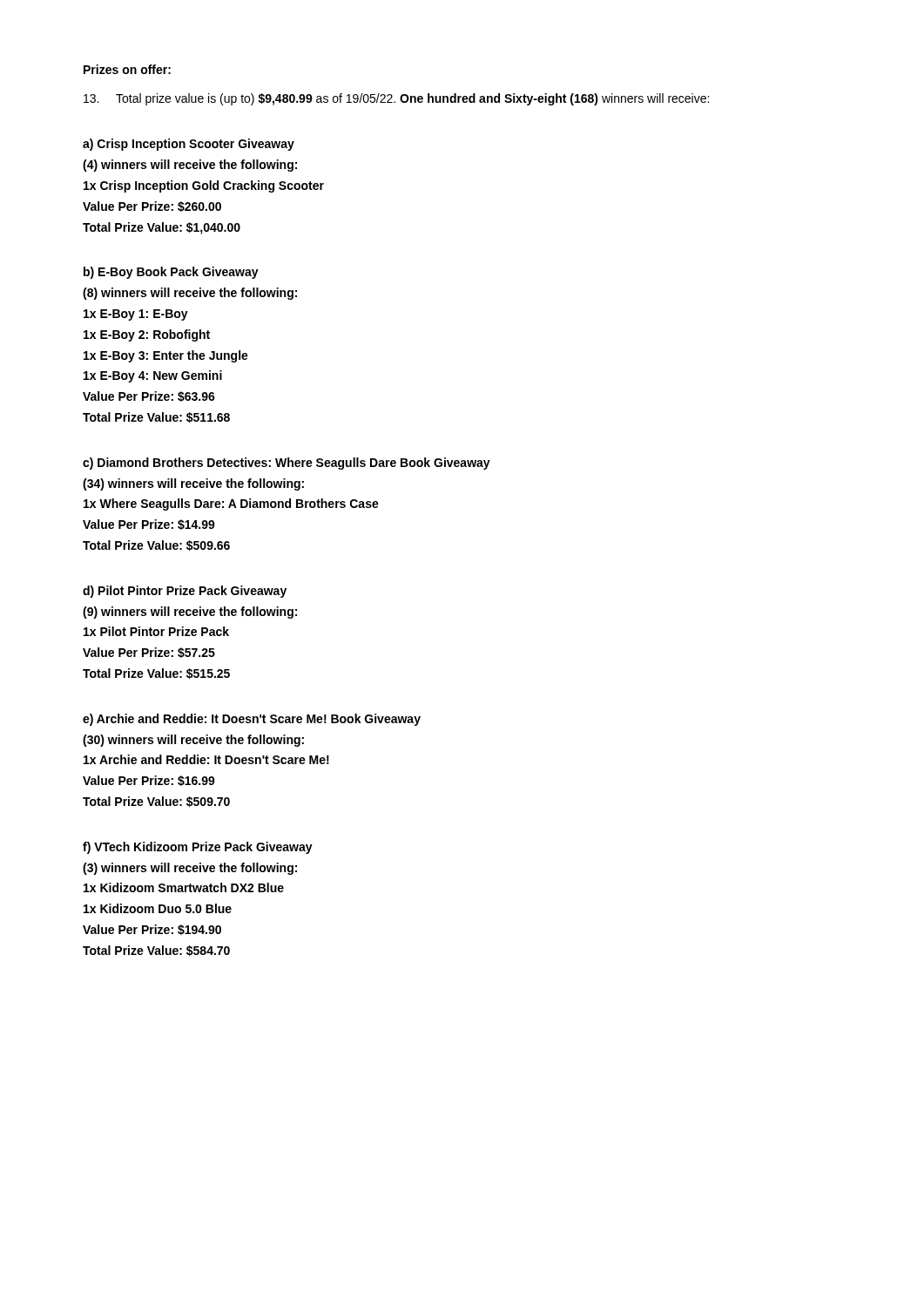Locate the region starting "e) Archie and Reddie: It"
924x1307 pixels.
252,760
